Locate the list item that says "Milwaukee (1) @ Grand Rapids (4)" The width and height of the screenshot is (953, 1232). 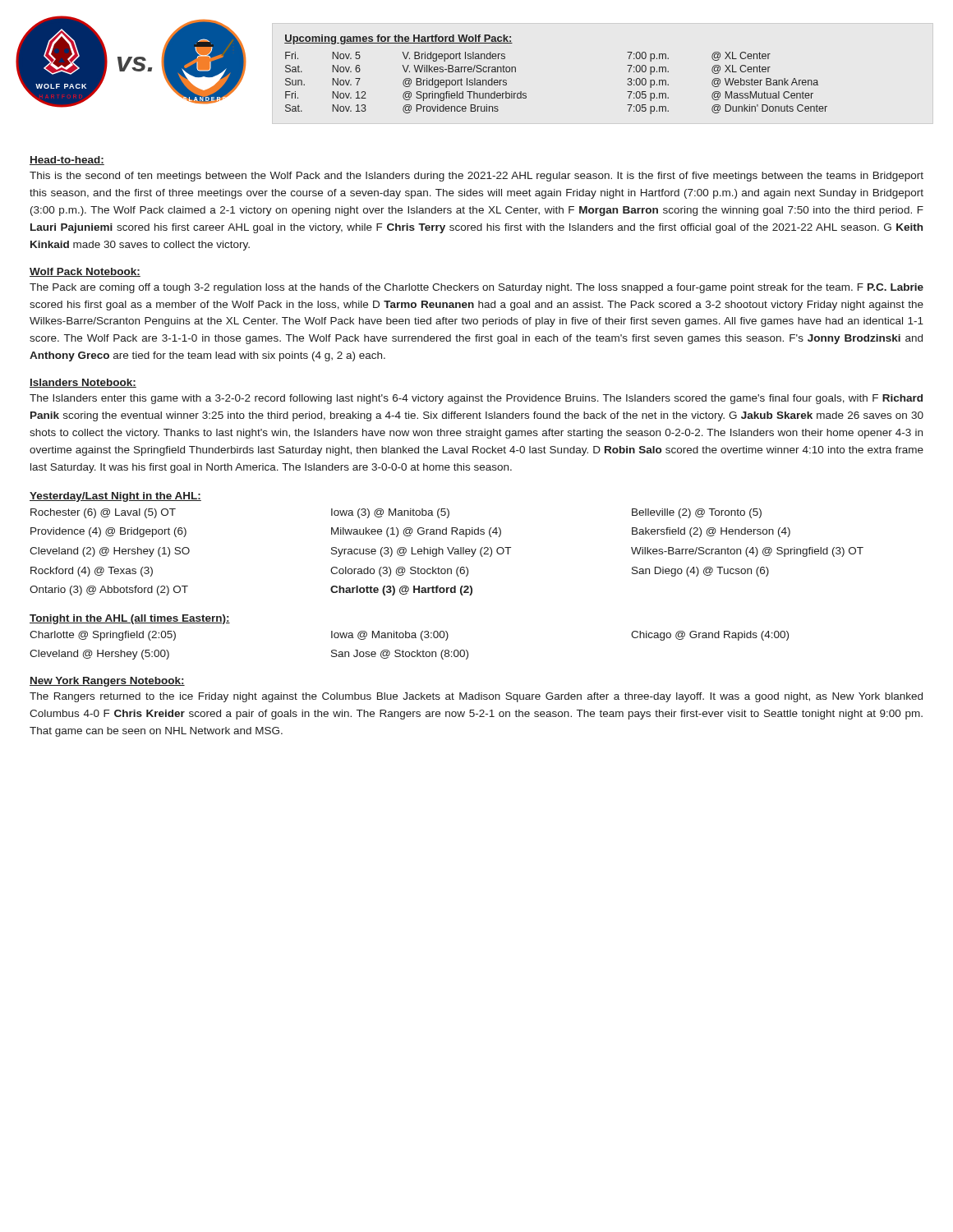[x=416, y=531]
